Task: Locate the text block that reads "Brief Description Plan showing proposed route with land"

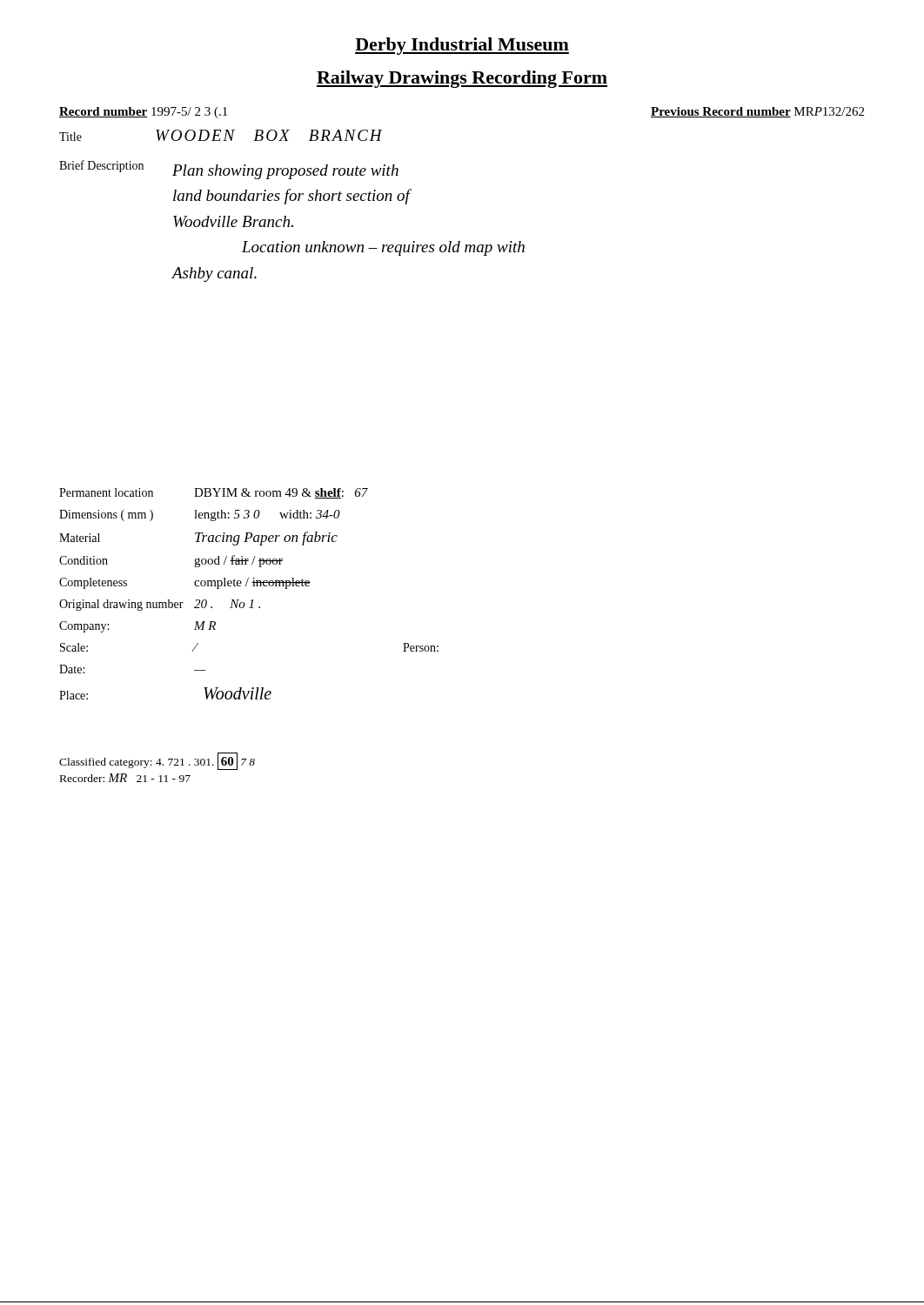Action: coord(229,170)
